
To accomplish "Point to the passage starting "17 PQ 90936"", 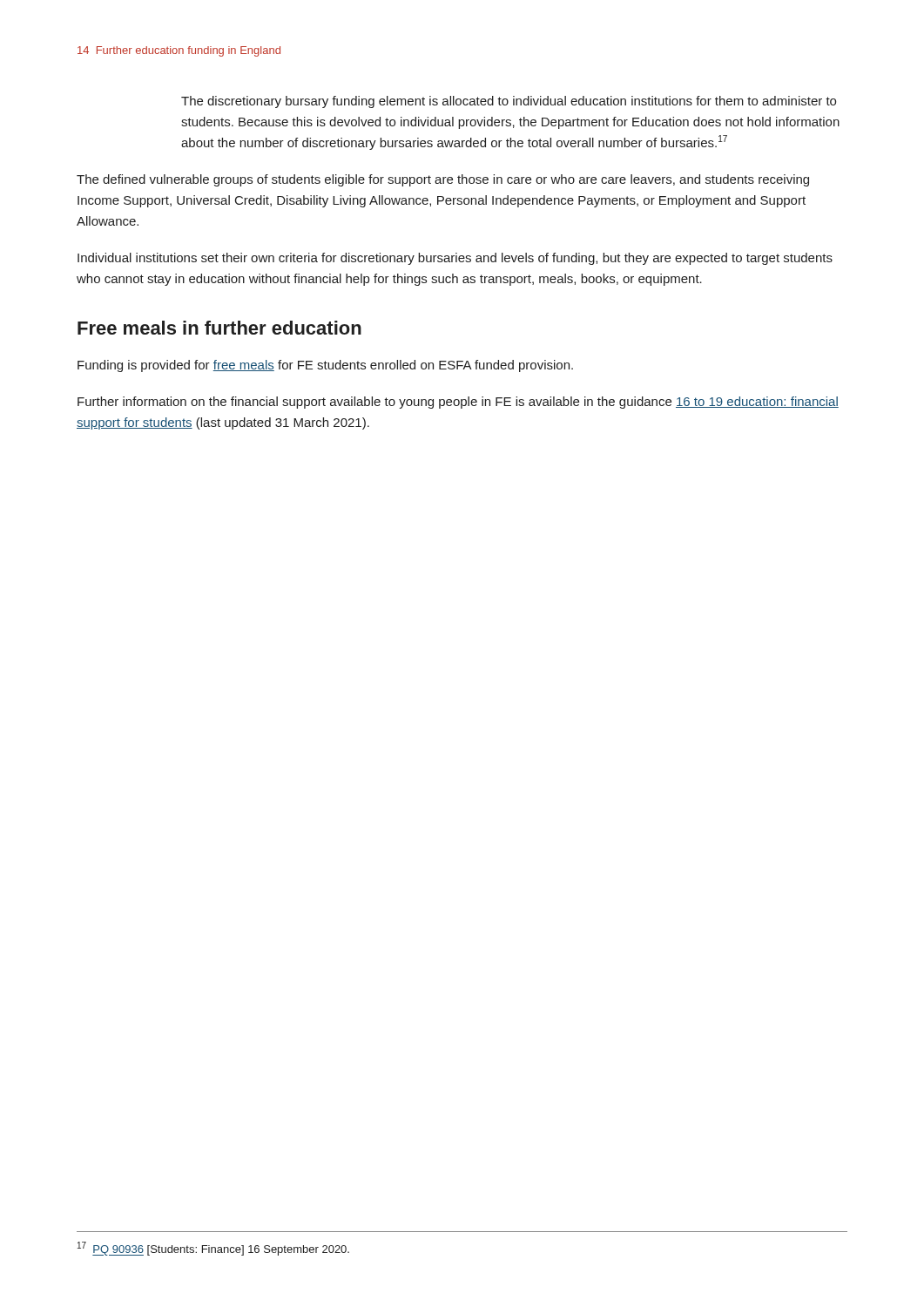I will coord(213,1248).
